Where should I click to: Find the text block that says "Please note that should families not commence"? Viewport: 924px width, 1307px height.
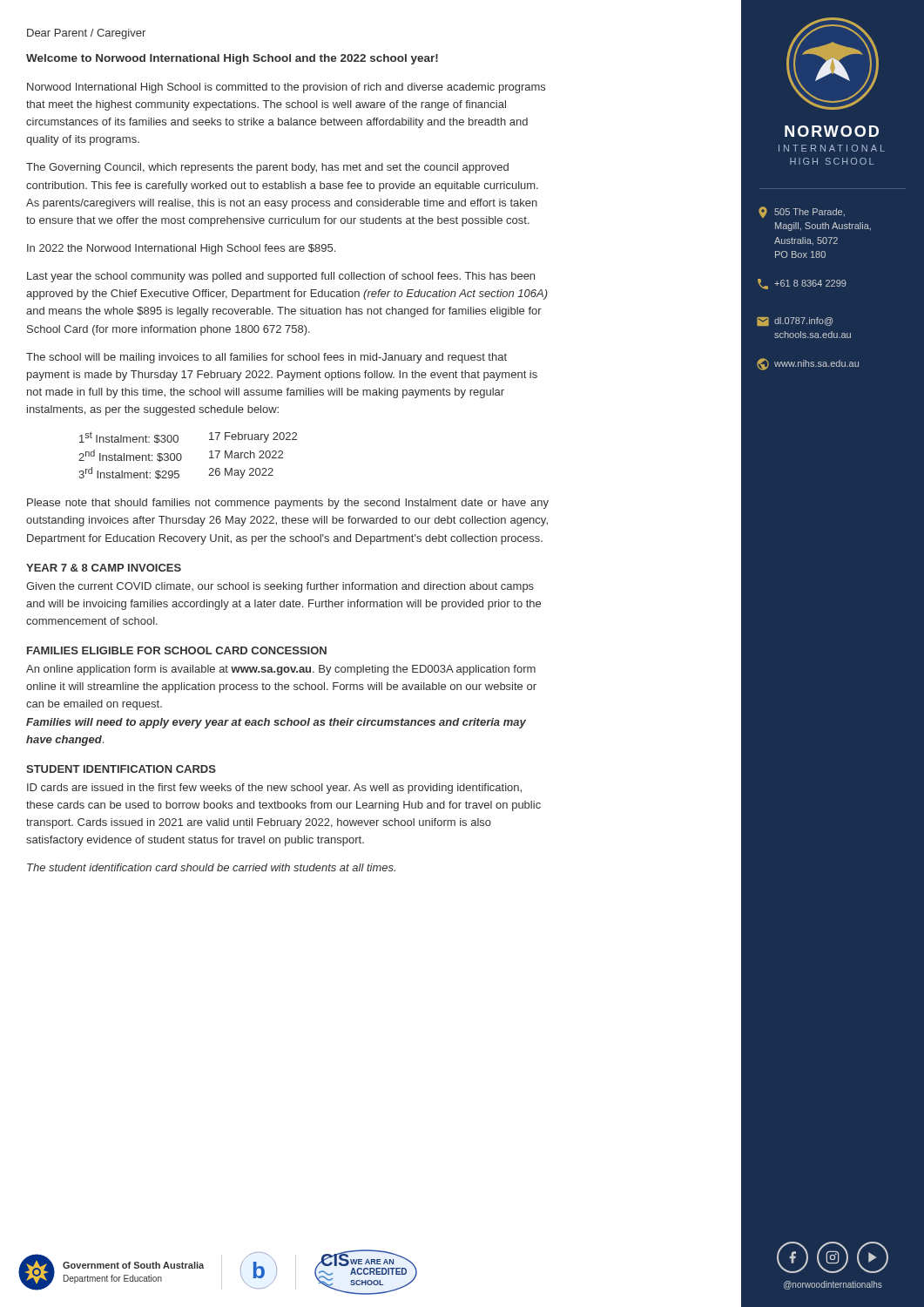pos(287,520)
